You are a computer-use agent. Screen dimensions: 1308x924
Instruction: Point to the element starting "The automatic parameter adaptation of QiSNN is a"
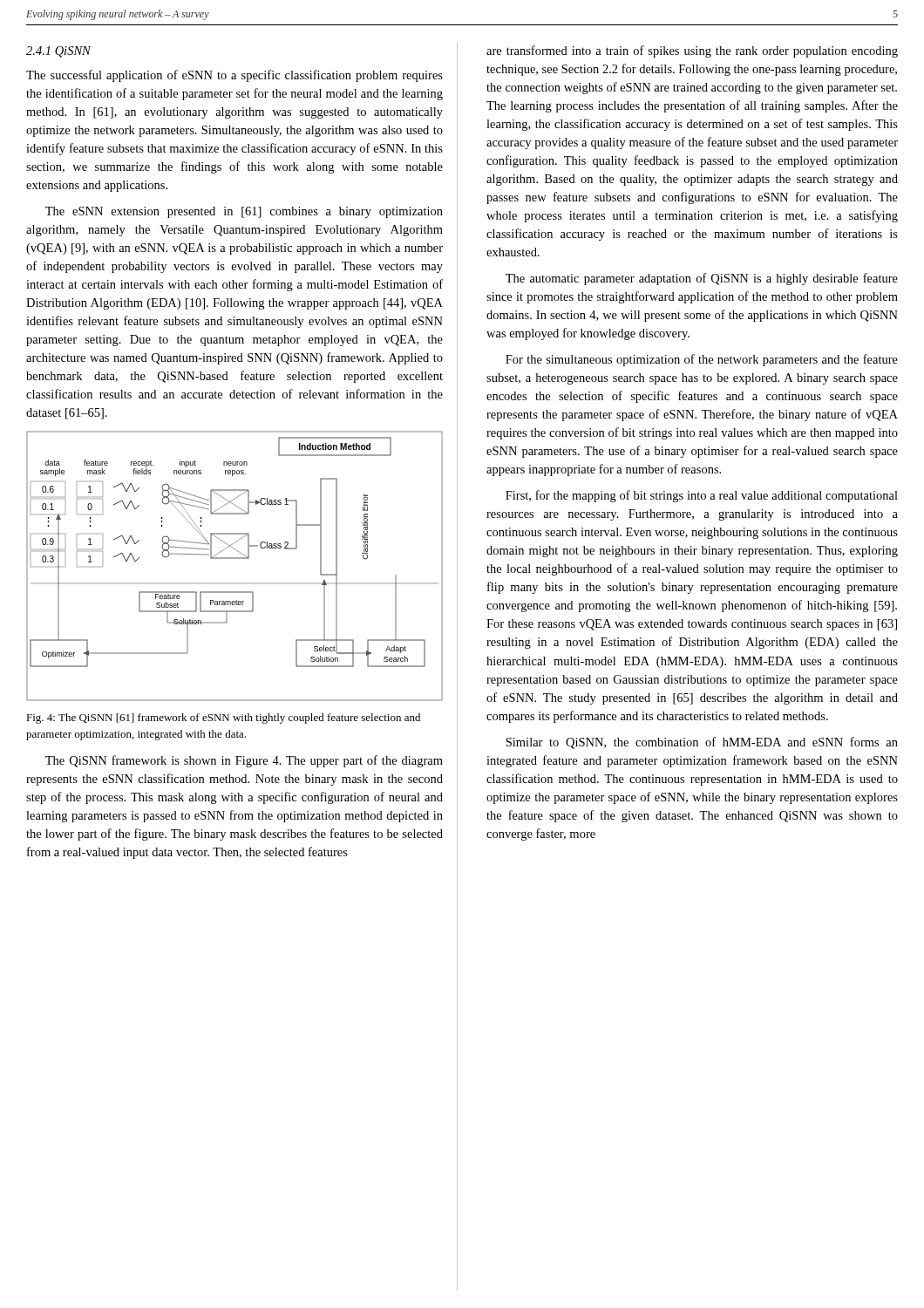click(x=692, y=306)
